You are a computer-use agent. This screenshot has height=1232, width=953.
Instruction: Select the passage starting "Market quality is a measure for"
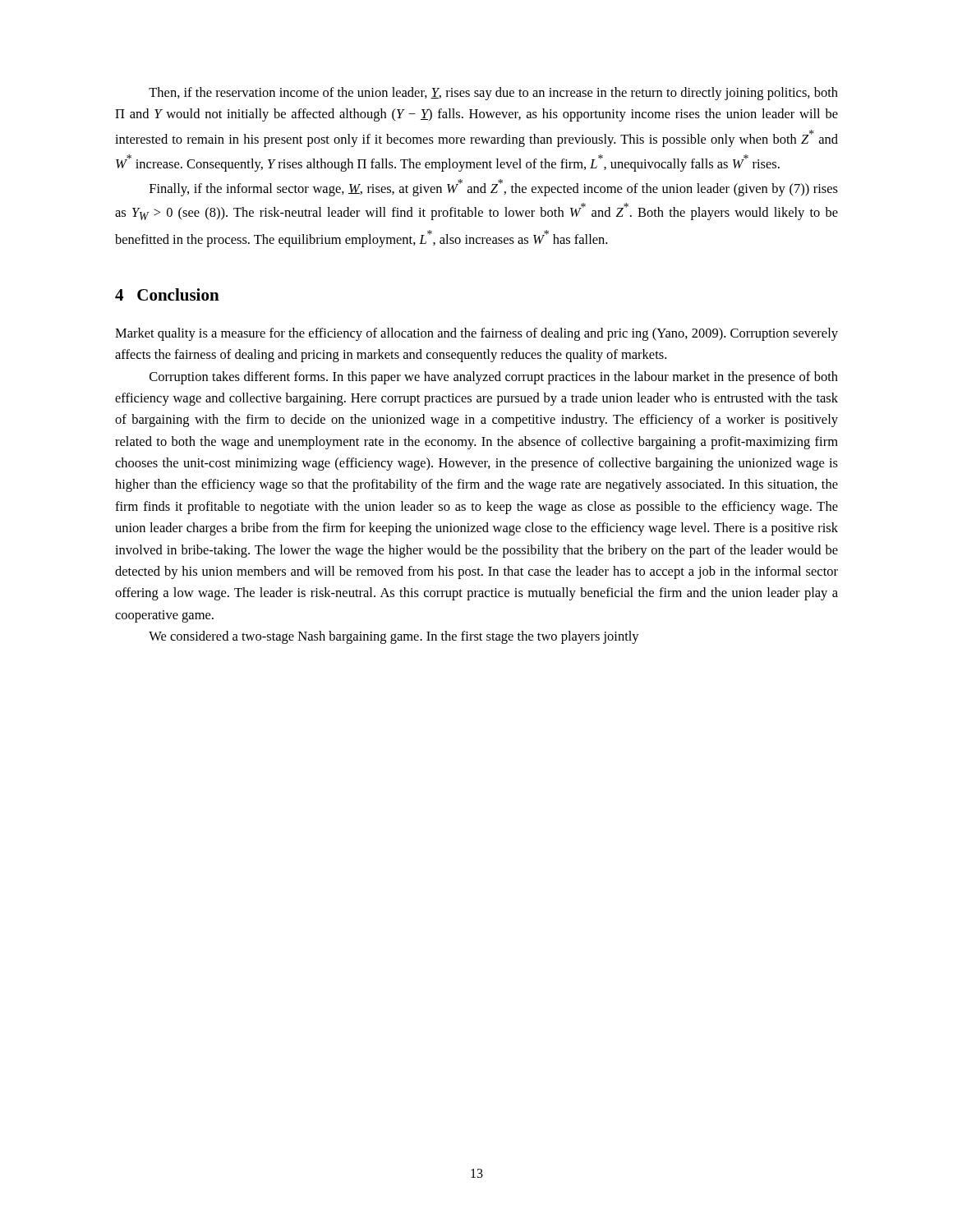476,485
